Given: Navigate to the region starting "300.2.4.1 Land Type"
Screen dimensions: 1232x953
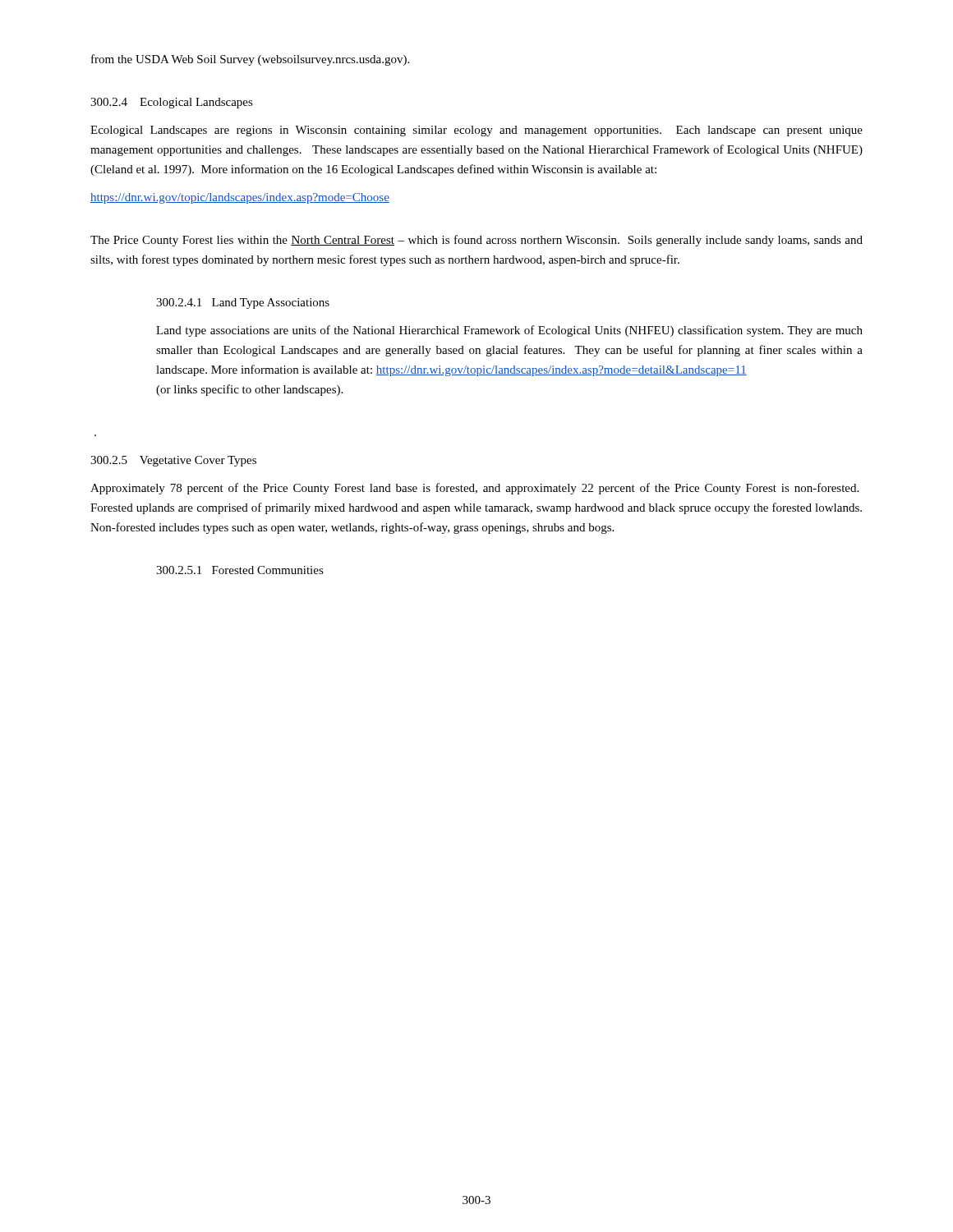Looking at the screenshot, I should tap(243, 303).
